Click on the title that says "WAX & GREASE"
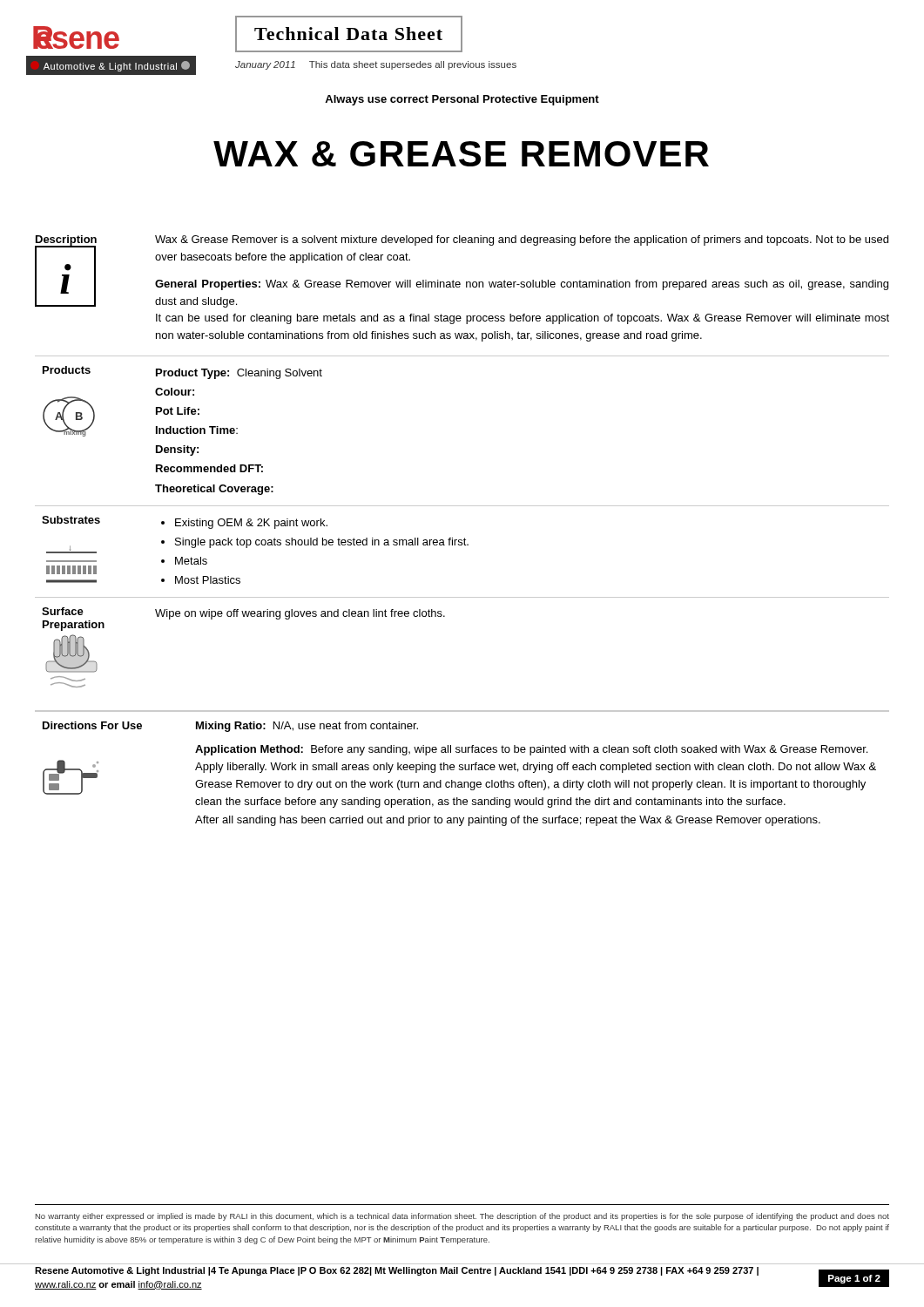The image size is (924, 1307). [x=462, y=151]
